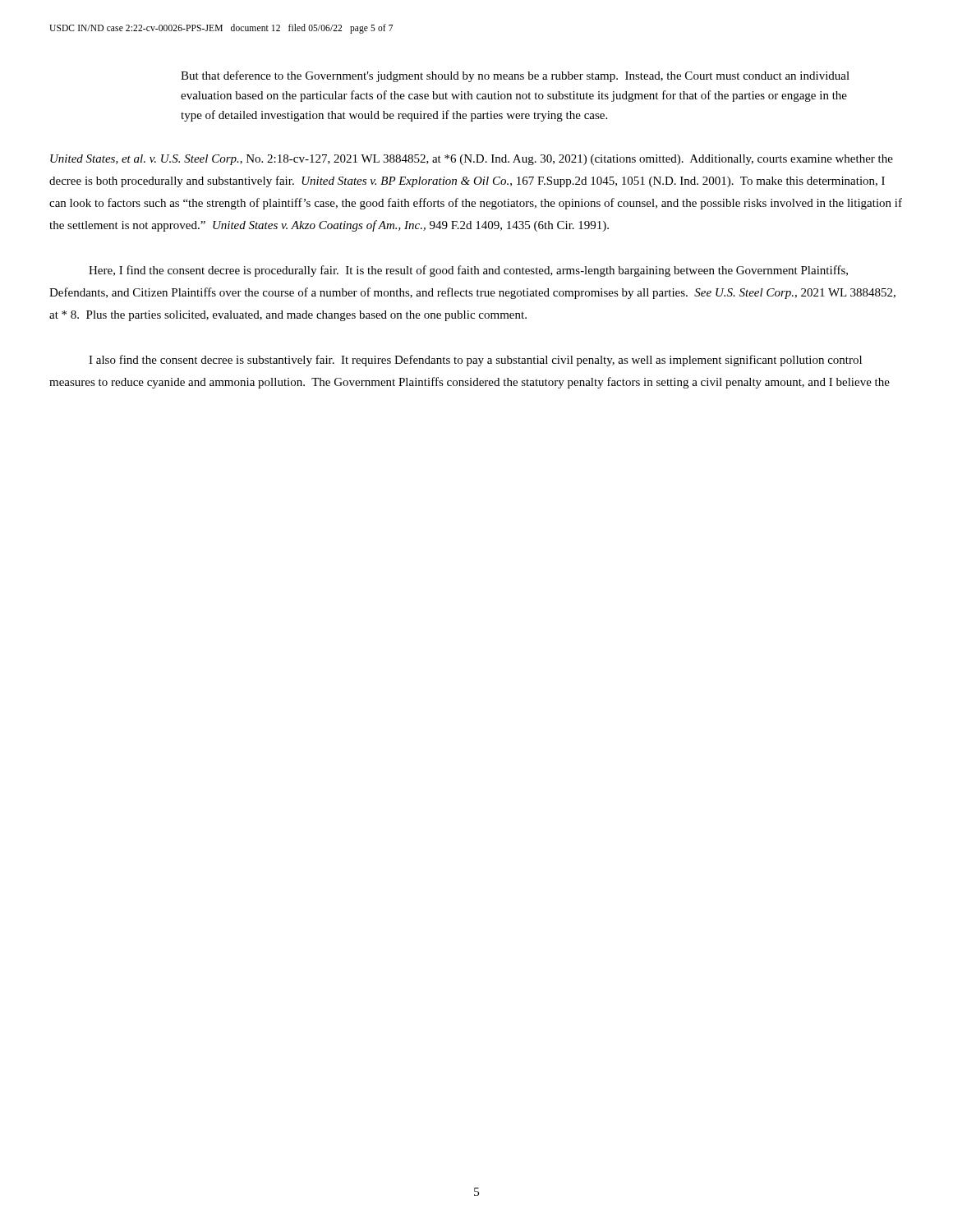Locate the text block containing "But that deference"
Image resolution: width=953 pixels, height=1232 pixels.
click(515, 95)
